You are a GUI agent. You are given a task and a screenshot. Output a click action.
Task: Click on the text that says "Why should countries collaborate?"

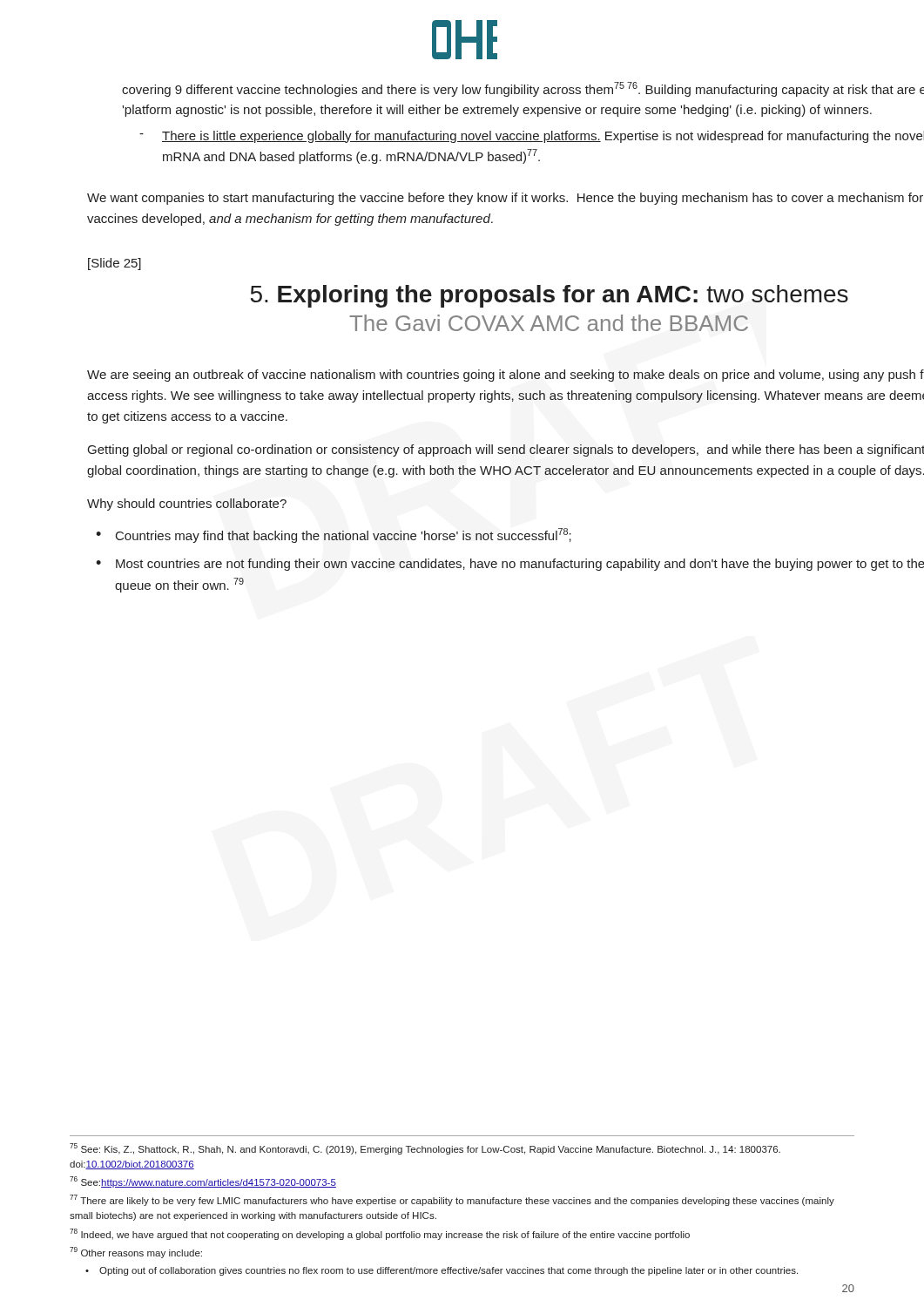pyautogui.click(x=187, y=503)
